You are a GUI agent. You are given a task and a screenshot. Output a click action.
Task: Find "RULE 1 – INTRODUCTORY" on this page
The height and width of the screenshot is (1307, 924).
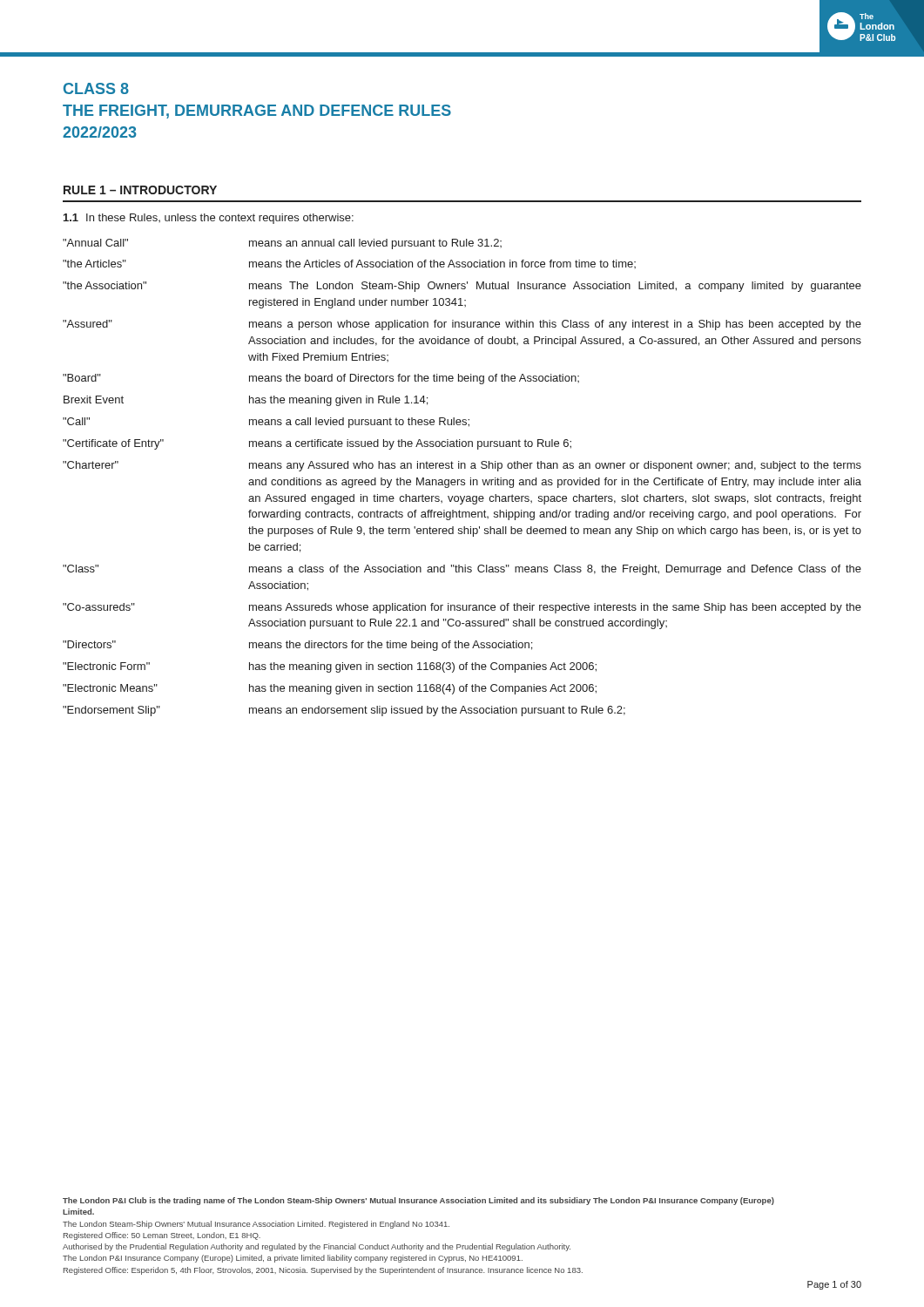tap(140, 190)
